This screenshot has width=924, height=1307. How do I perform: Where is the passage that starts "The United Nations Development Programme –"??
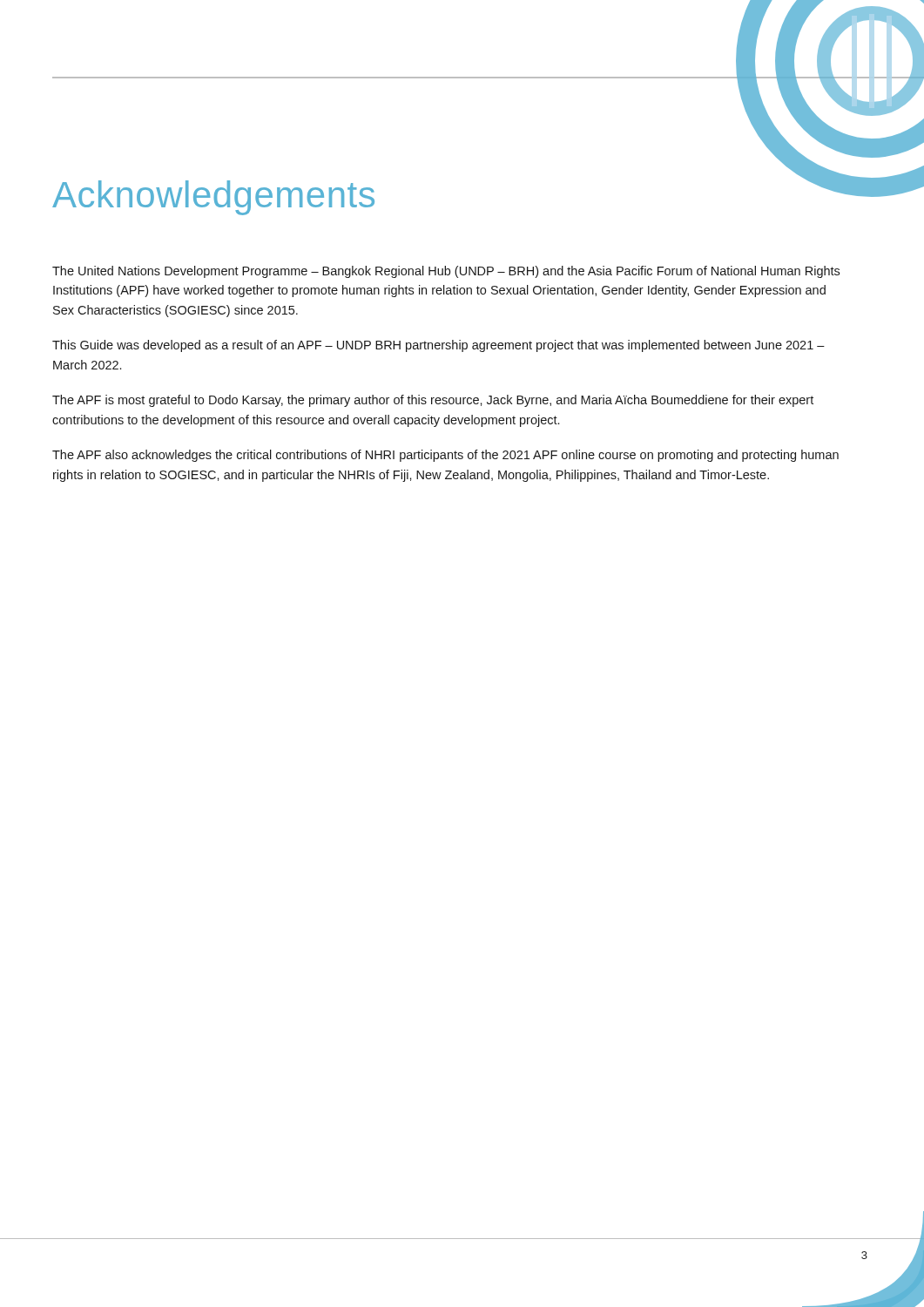tap(451, 291)
